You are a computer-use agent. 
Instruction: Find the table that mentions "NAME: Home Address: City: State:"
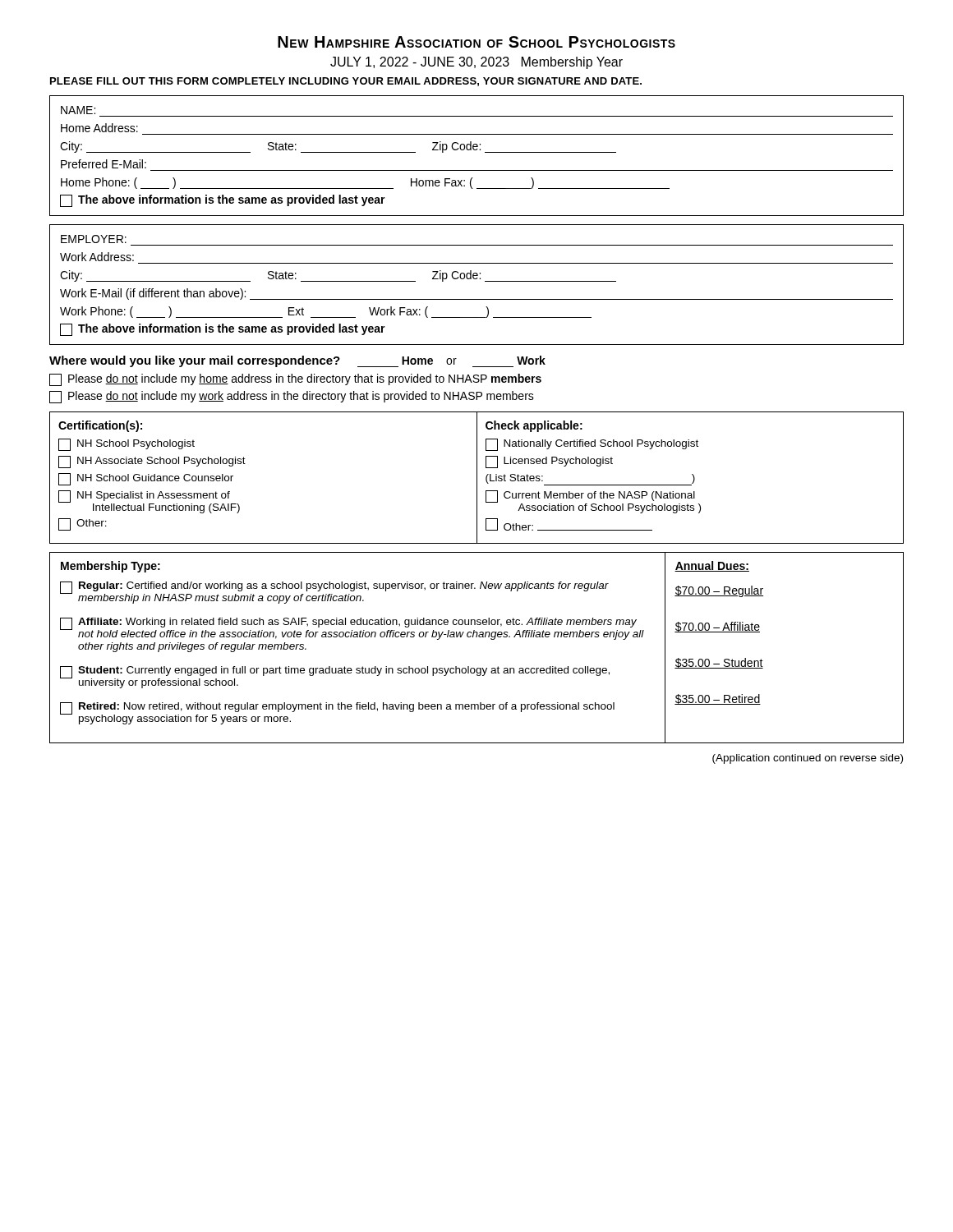pos(476,156)
